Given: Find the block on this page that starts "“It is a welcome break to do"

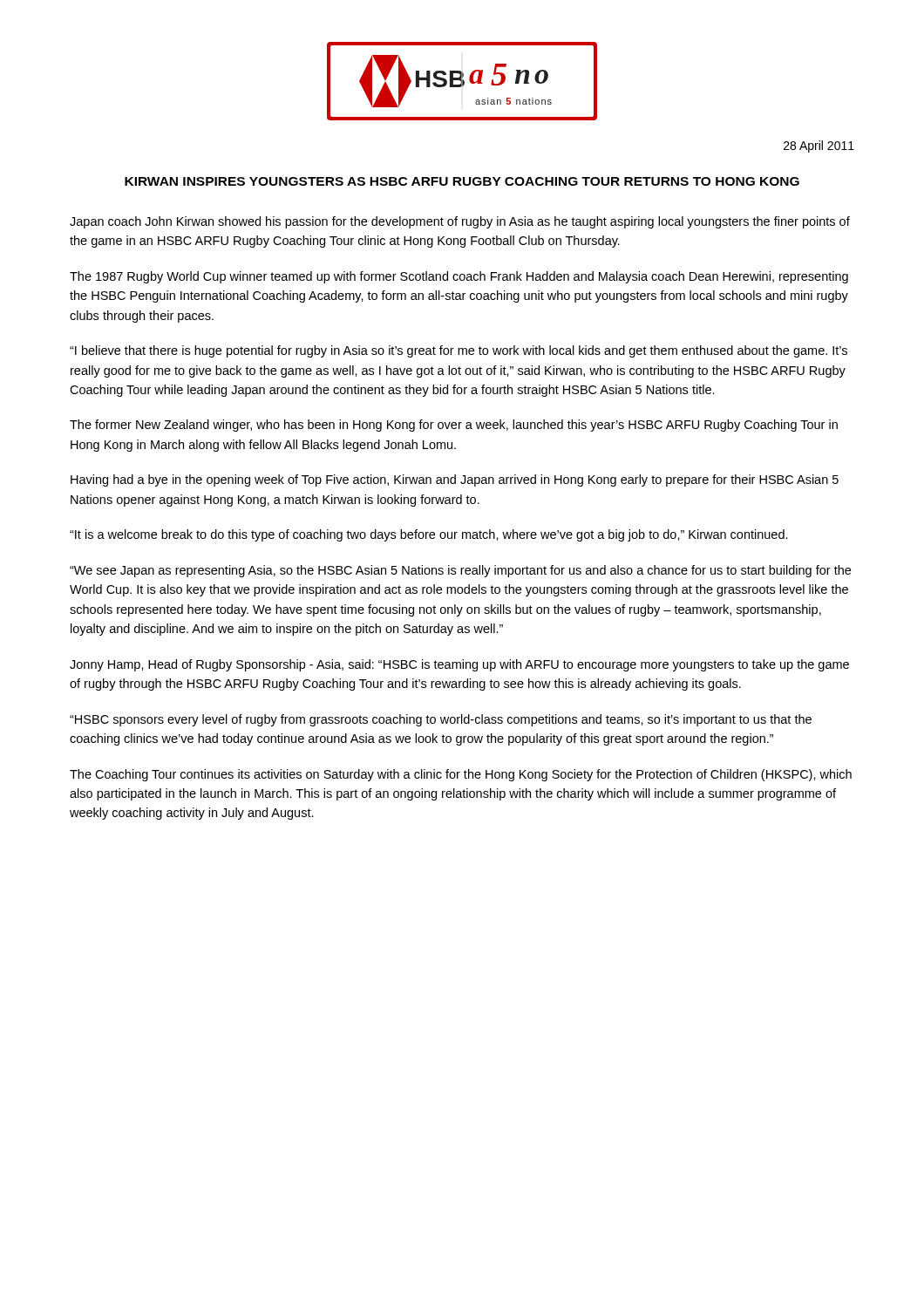Looking at the screenshot, I should 429,535.
